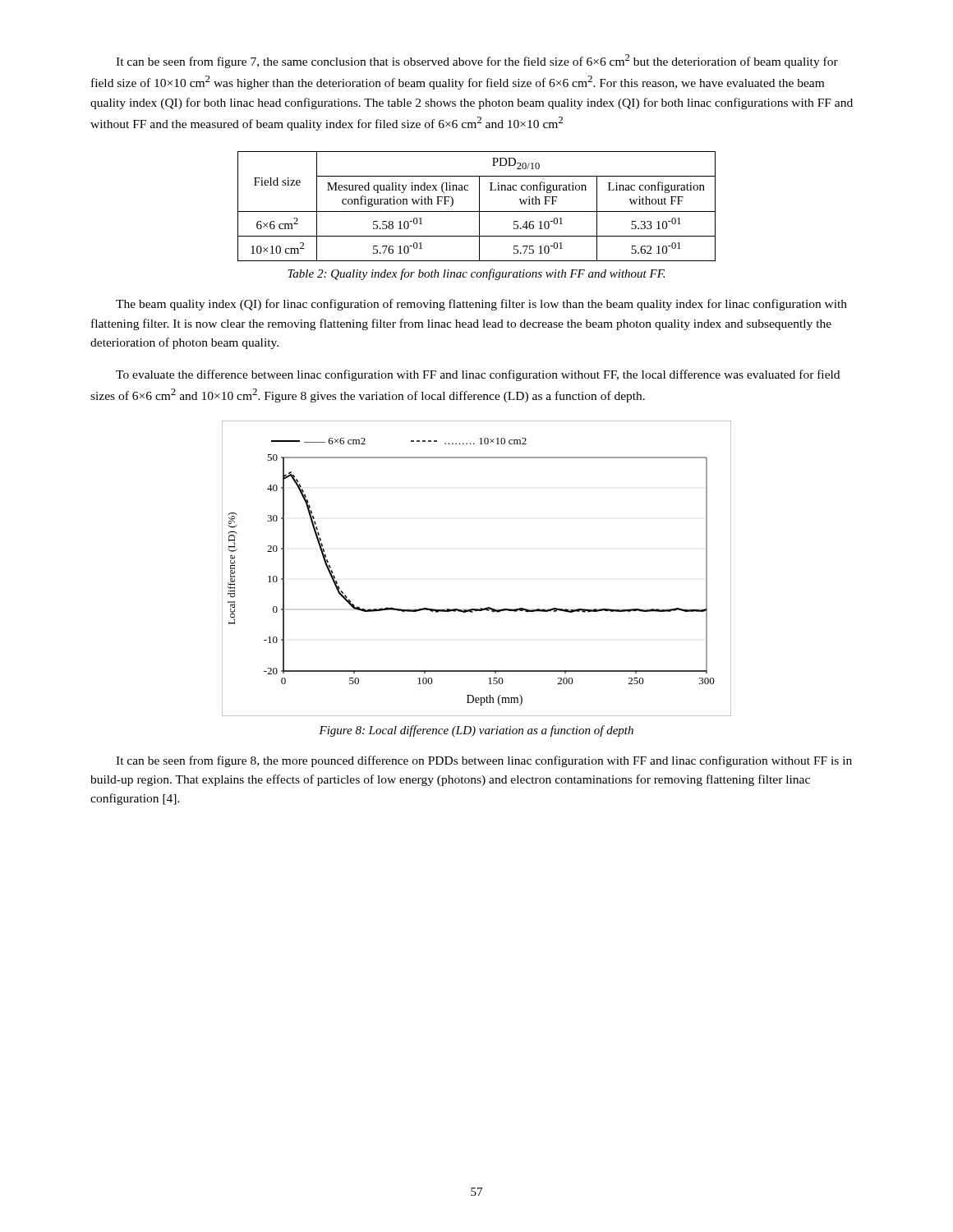The height and width of the screenshot is (1232, 953).
Task: Point to the region starting "To evaluate the"
Action: click(x=476, y=385)
